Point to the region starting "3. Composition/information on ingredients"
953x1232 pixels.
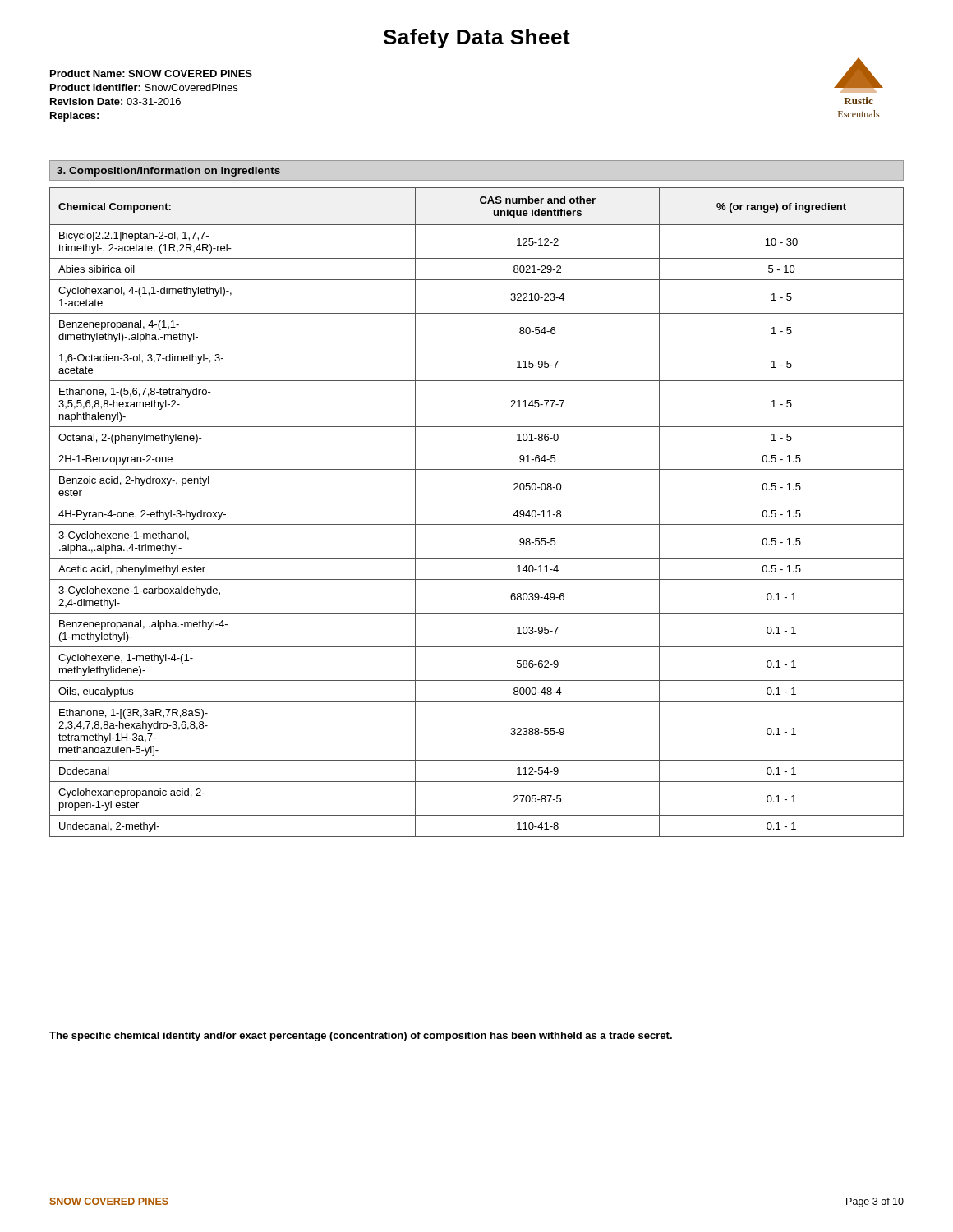tap(169, 170)
